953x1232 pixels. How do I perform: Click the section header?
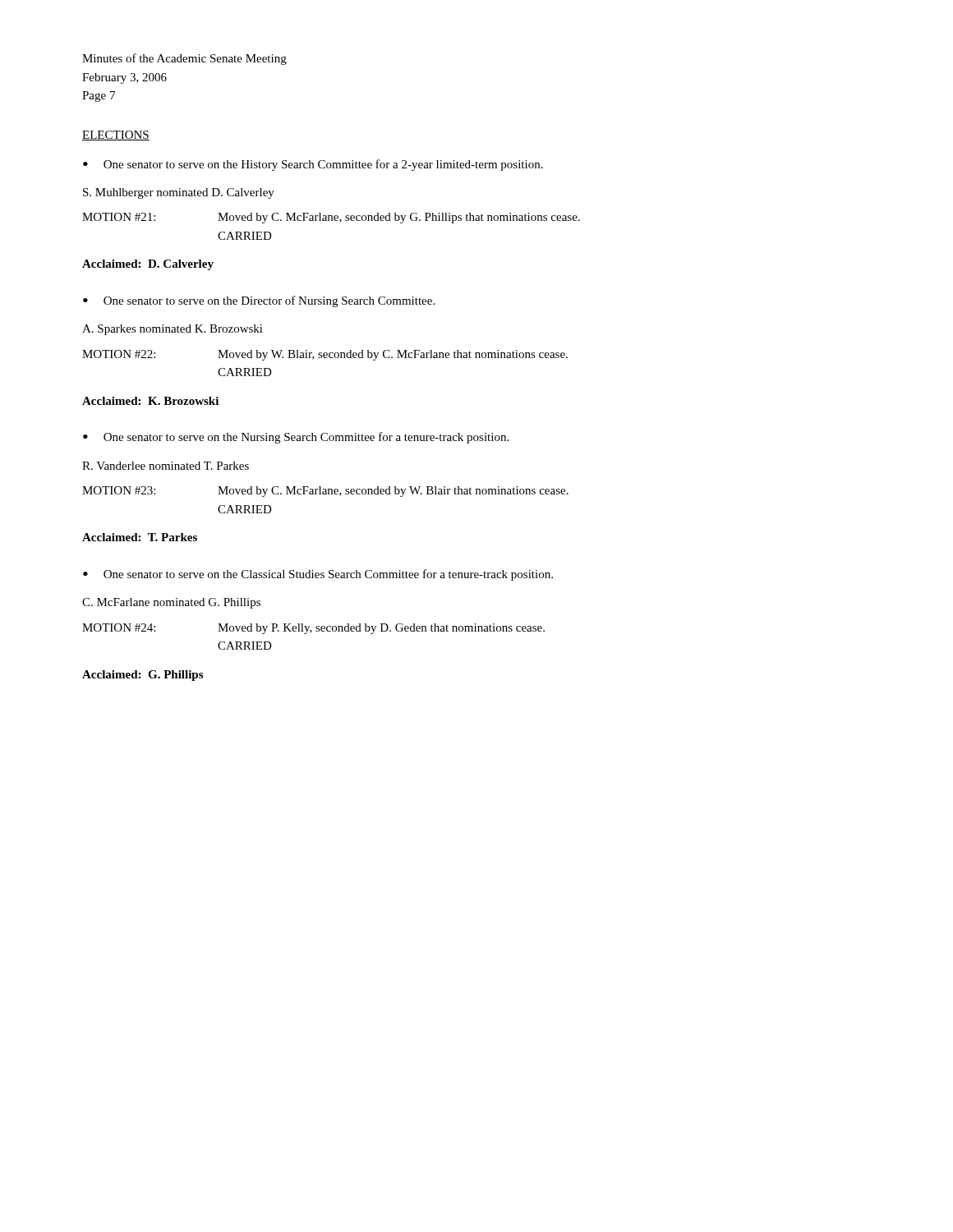tap(116, 134)
